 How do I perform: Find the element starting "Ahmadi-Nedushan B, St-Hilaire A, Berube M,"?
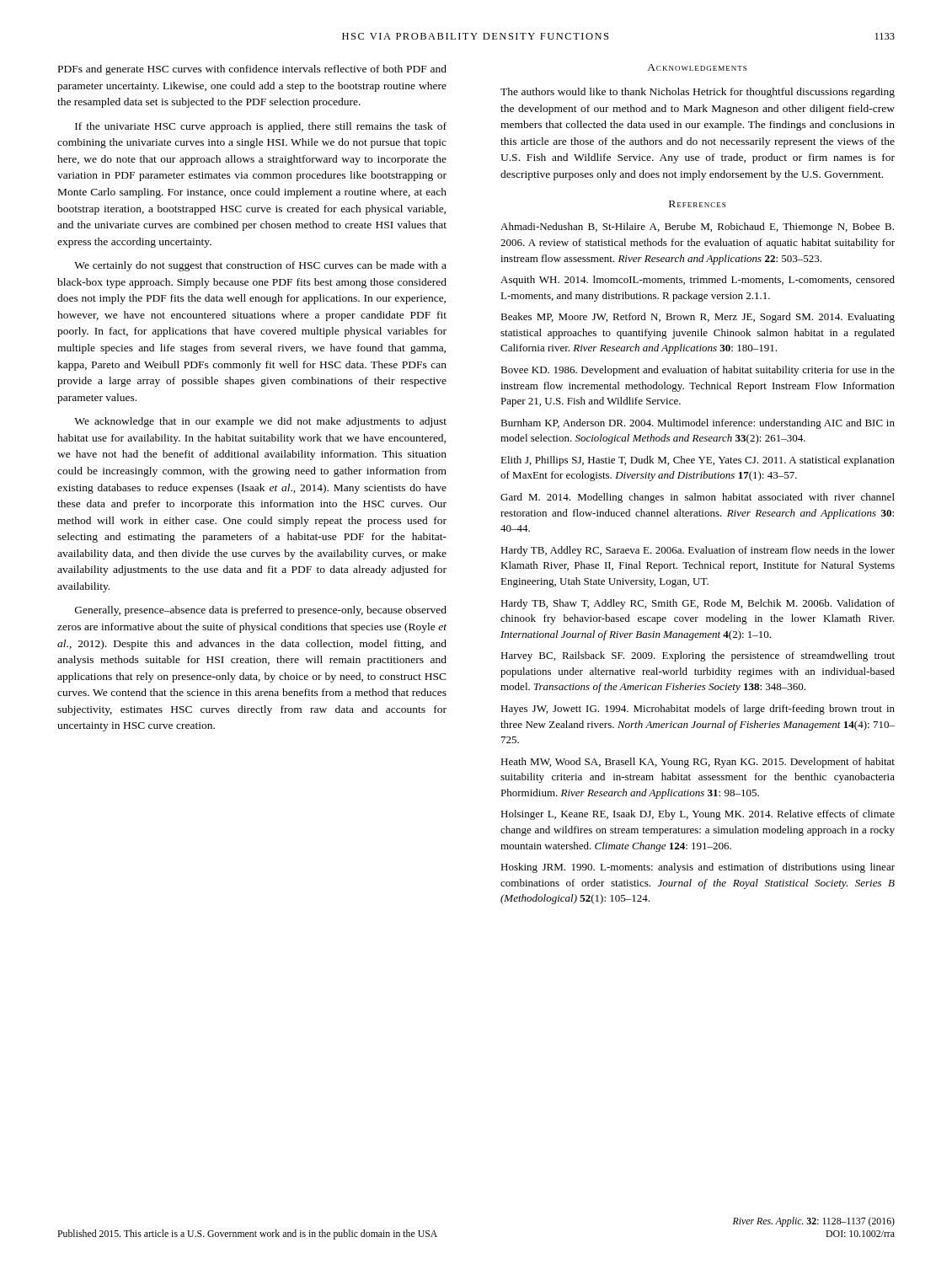point(698,242)
